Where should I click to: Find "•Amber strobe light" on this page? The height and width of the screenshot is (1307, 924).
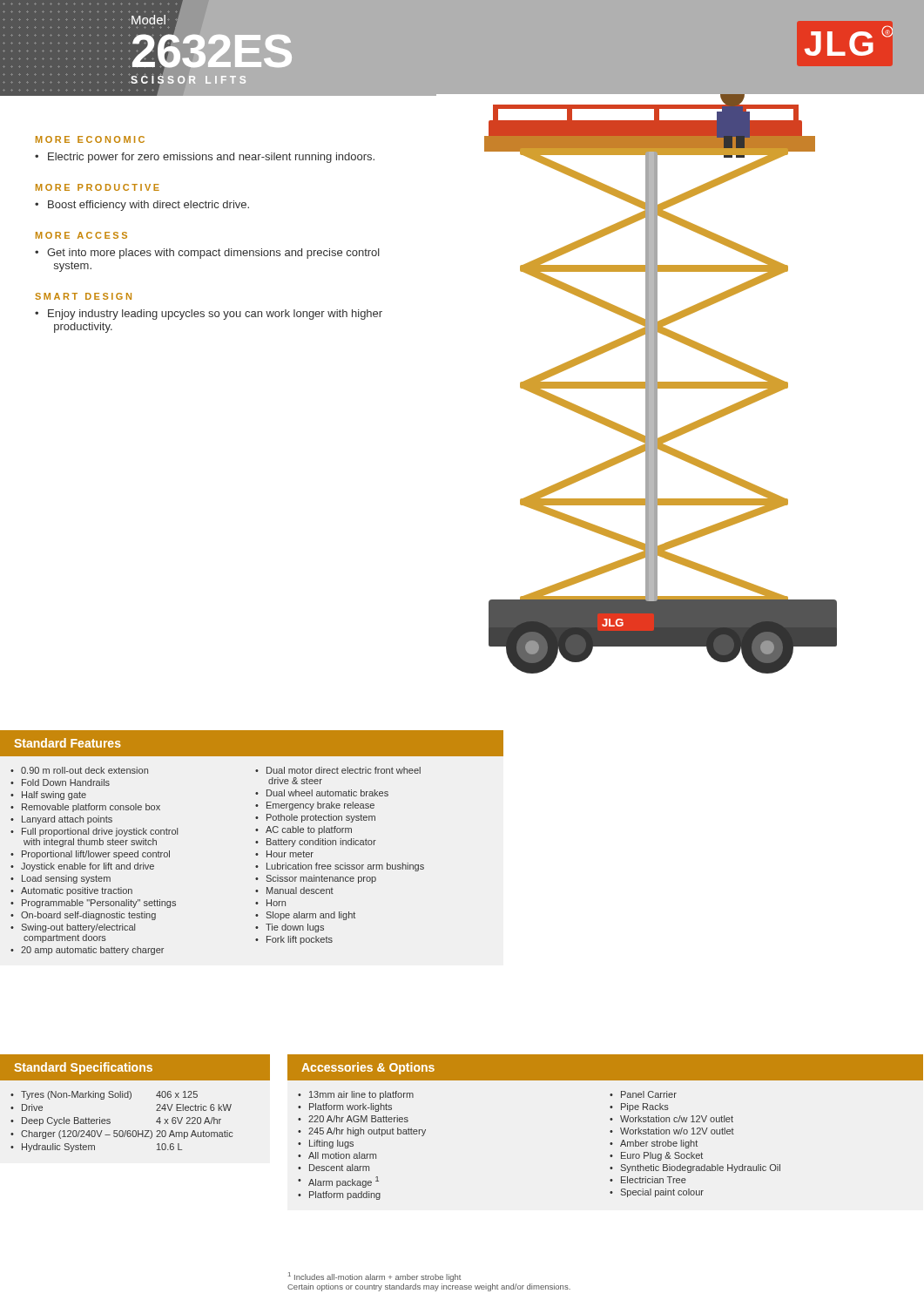654,1143
